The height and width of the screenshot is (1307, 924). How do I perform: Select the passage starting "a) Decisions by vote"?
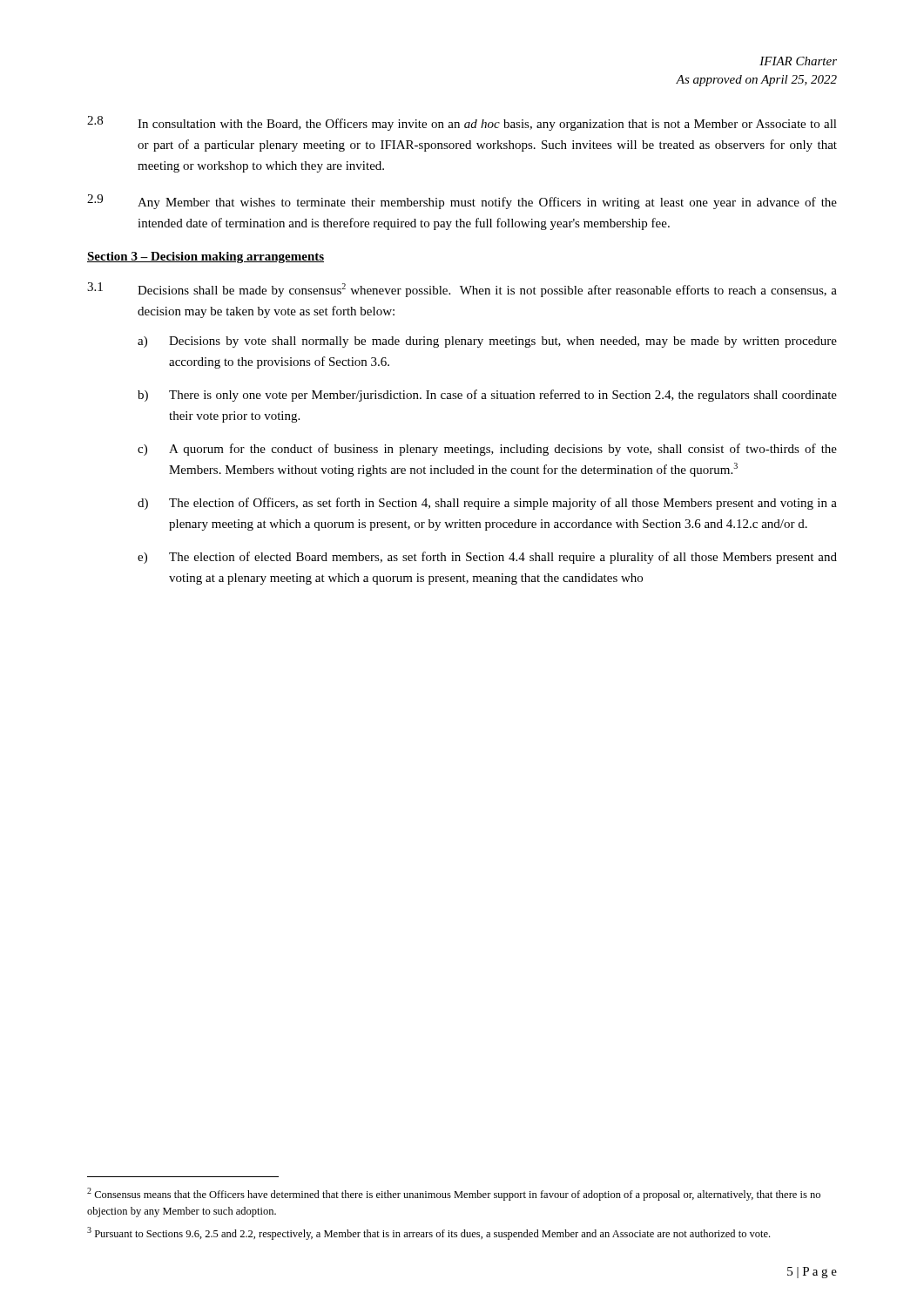pos(487,351)
